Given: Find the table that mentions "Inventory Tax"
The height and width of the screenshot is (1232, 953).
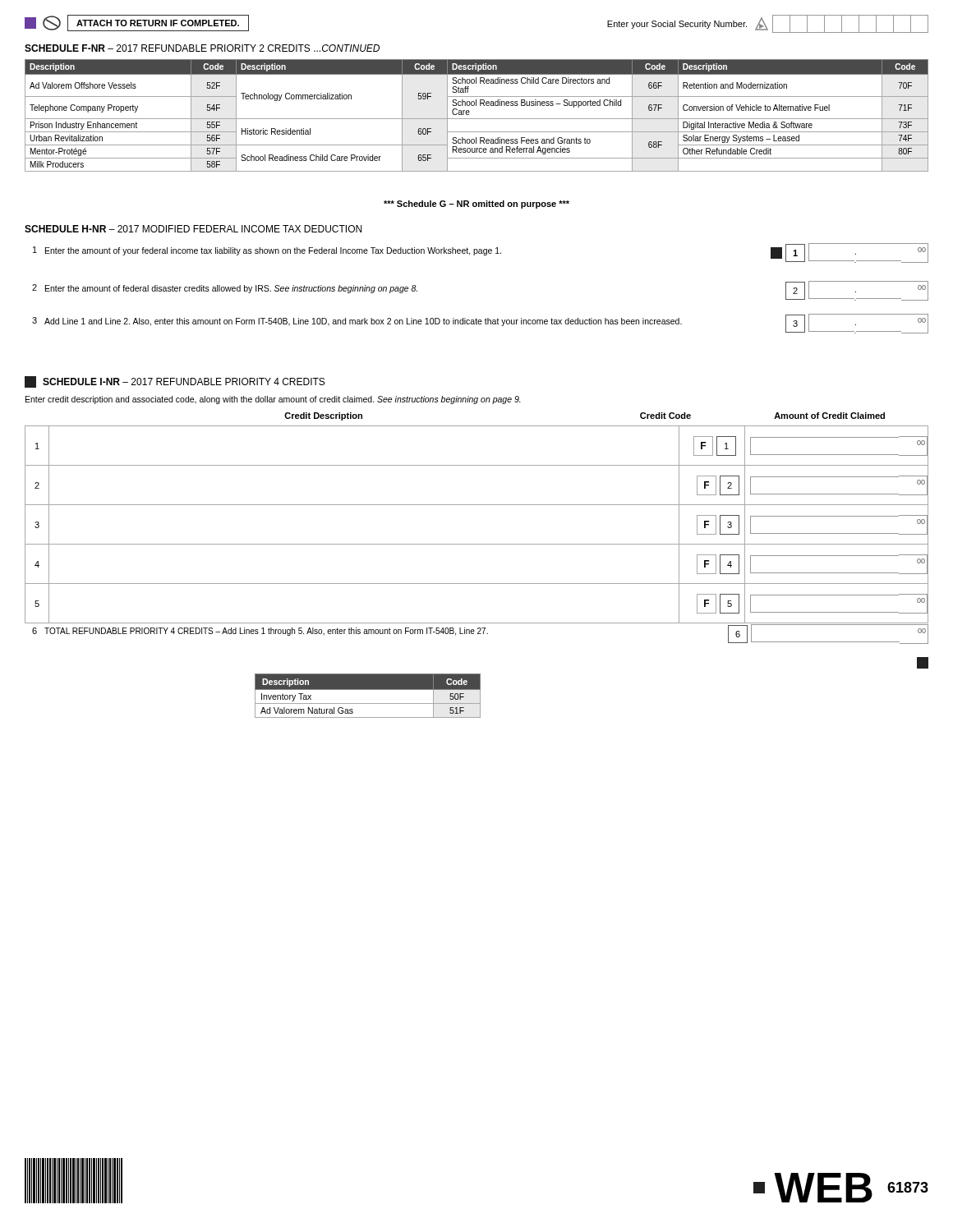Looking at the screenshot, I should pos(368,696).
